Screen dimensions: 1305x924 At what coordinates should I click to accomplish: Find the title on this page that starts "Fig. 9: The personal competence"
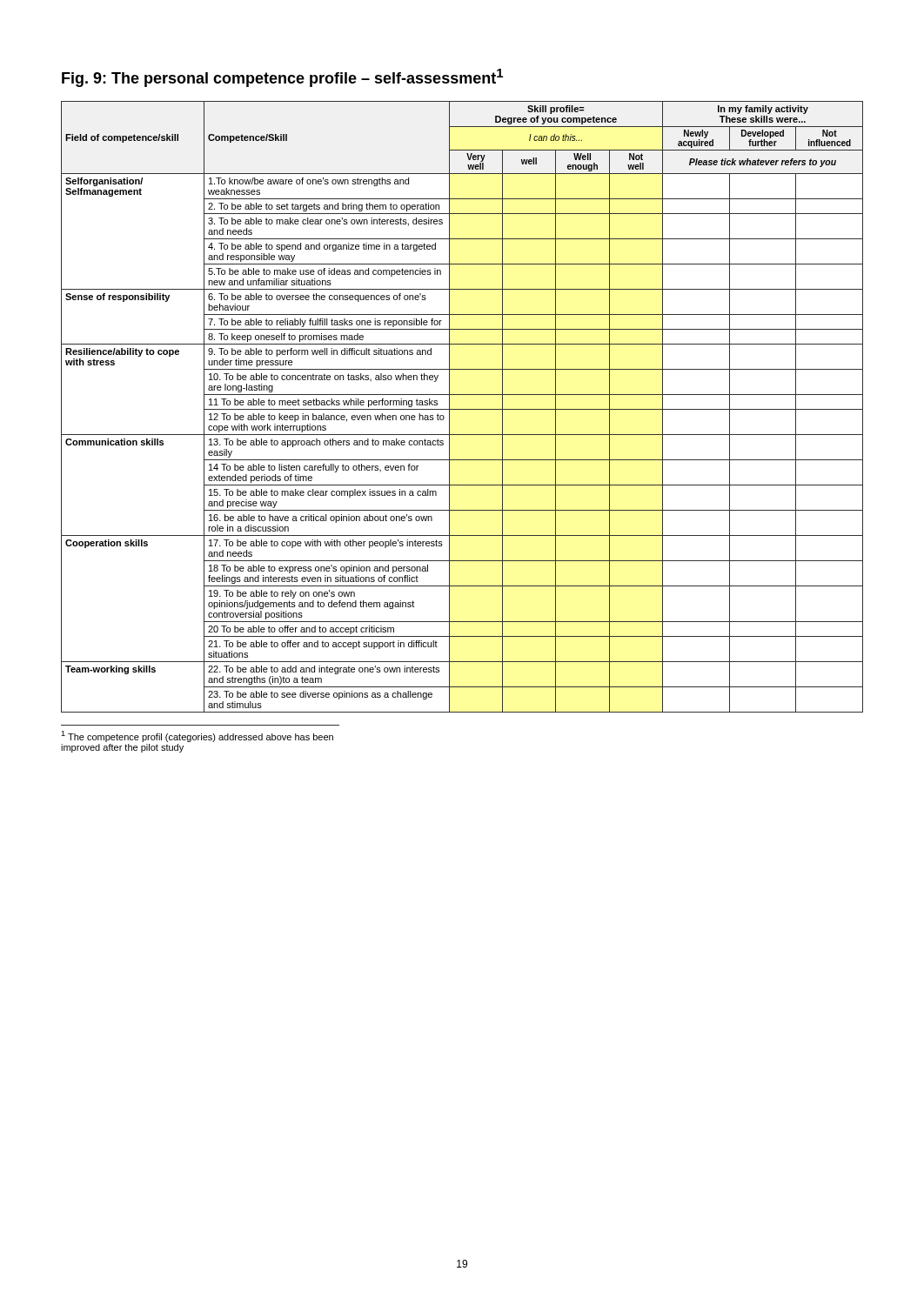(x=462, y=77)
